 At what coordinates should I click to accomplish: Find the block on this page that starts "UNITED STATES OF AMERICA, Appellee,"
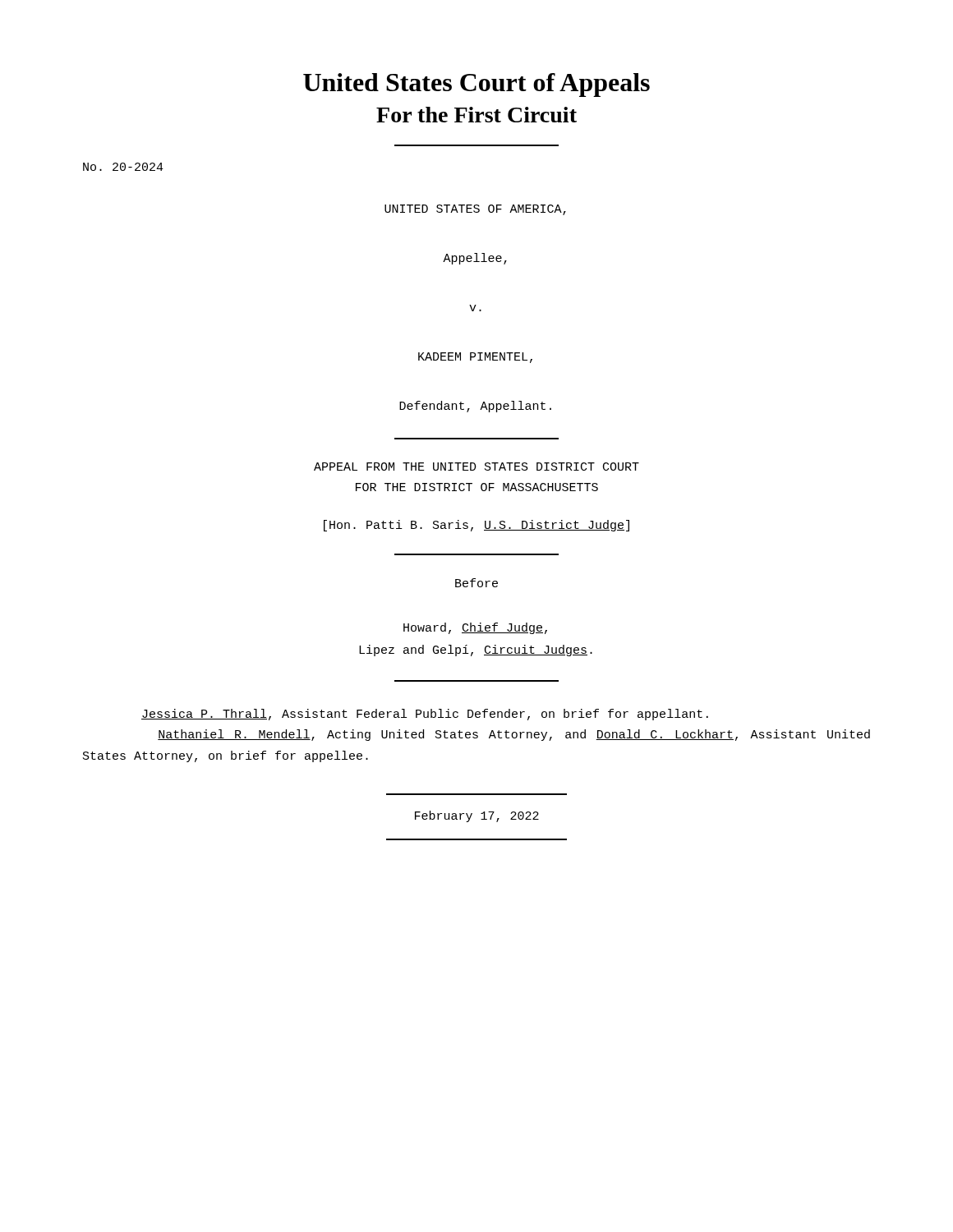tap(476, 308)
